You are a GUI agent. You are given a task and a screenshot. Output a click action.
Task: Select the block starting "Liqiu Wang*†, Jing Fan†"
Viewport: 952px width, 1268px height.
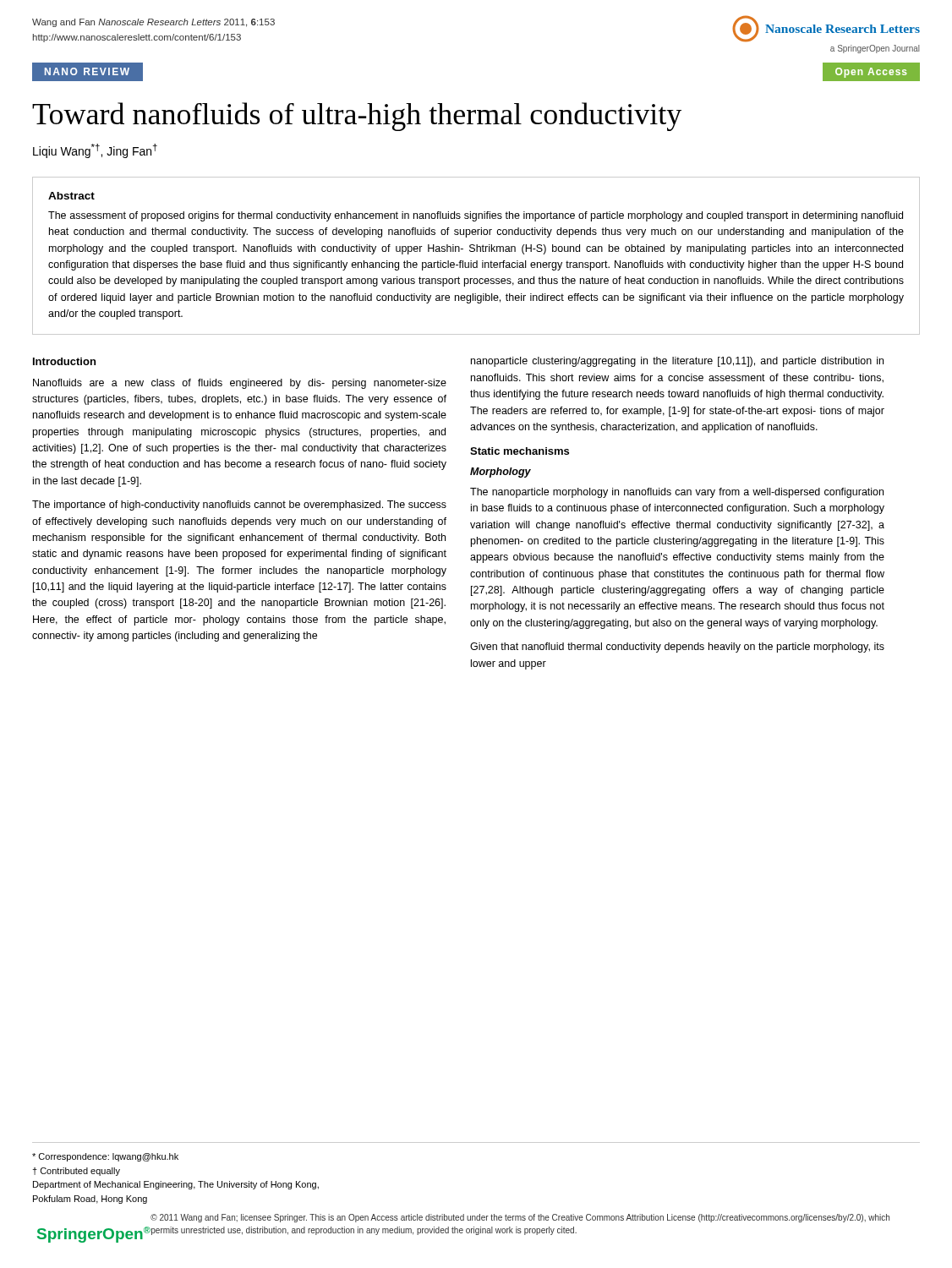(x=95, y=150)
